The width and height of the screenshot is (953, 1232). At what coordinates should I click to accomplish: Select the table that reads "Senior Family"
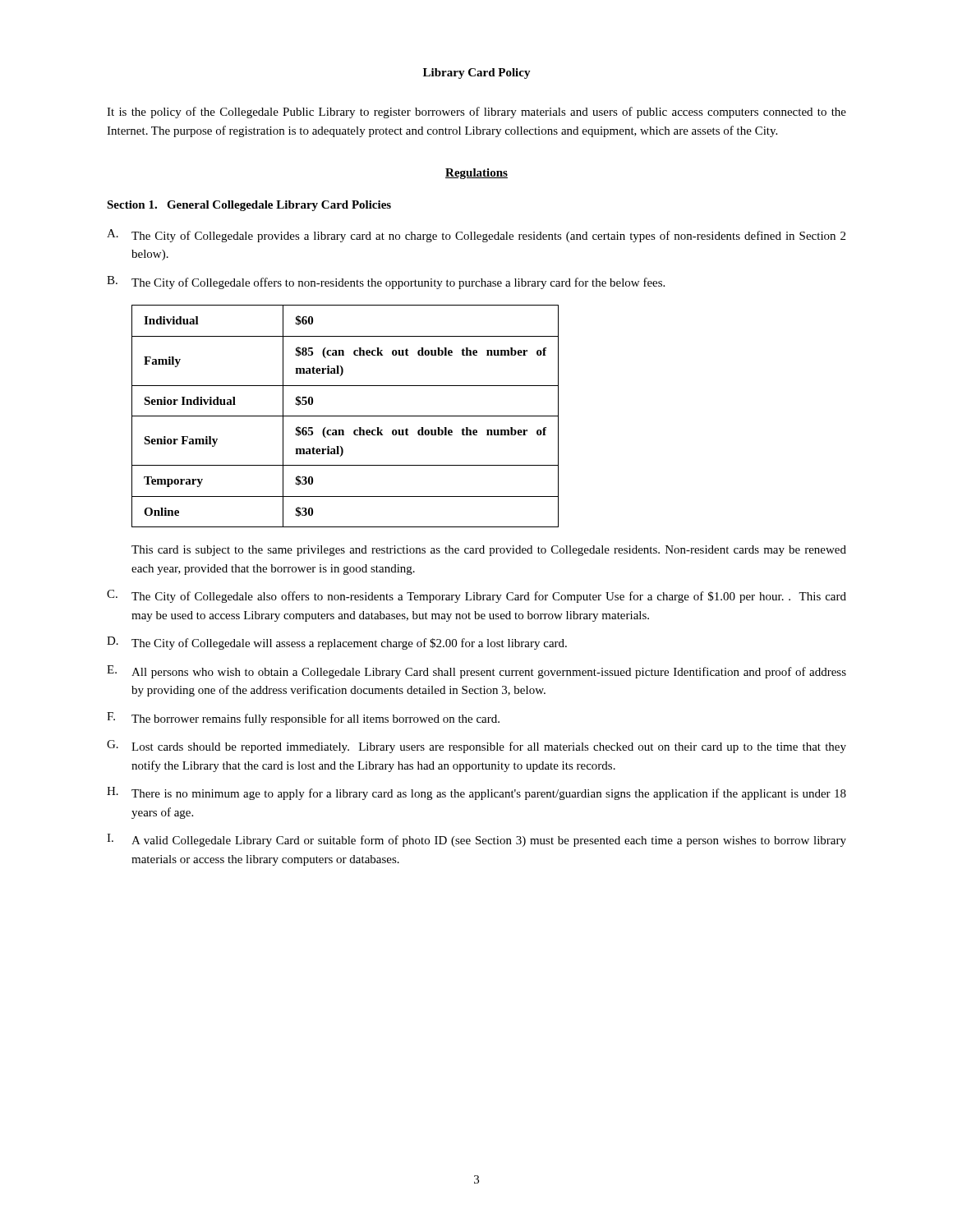point(489,416)
